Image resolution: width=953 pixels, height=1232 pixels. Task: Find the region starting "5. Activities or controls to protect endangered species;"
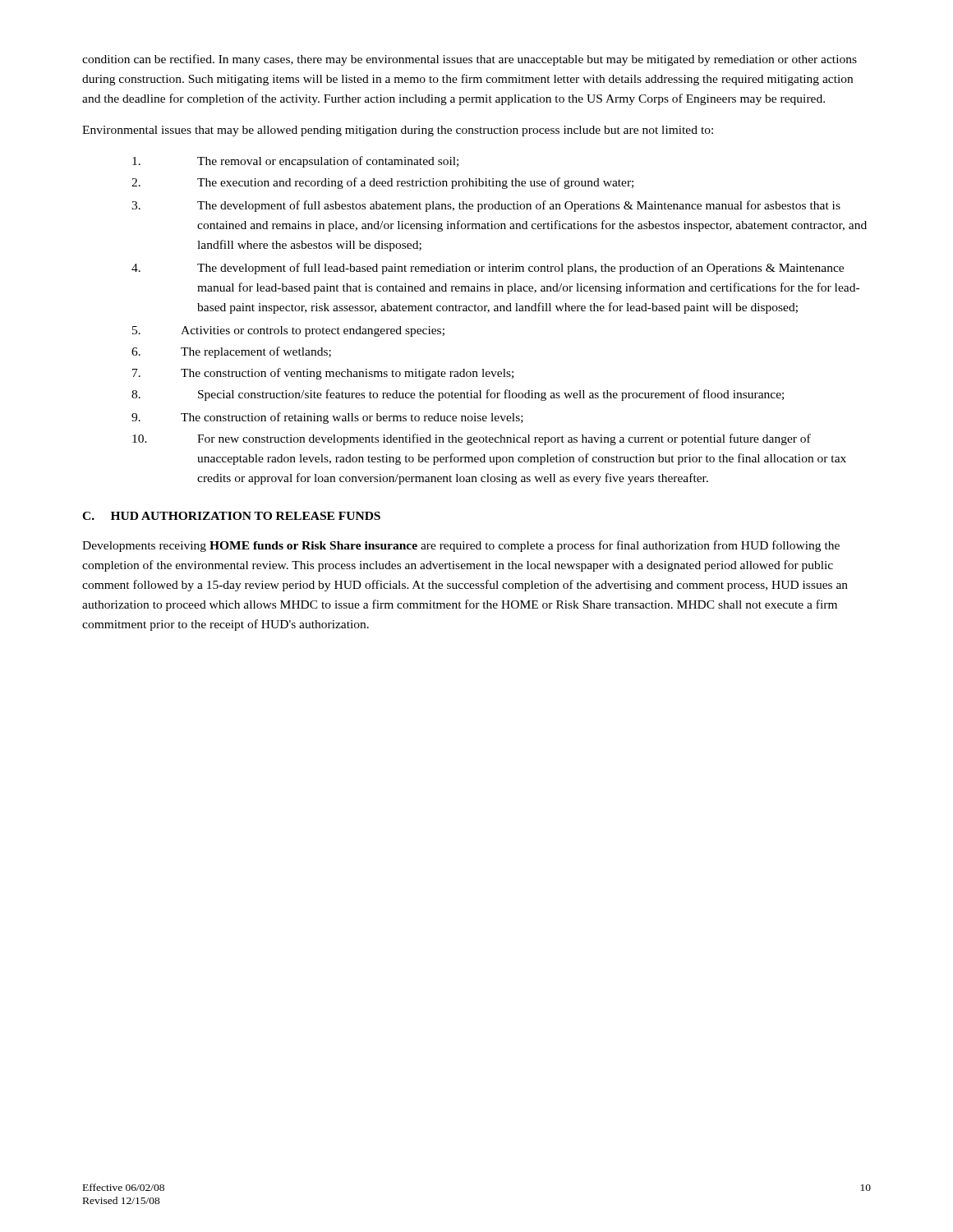288,331
